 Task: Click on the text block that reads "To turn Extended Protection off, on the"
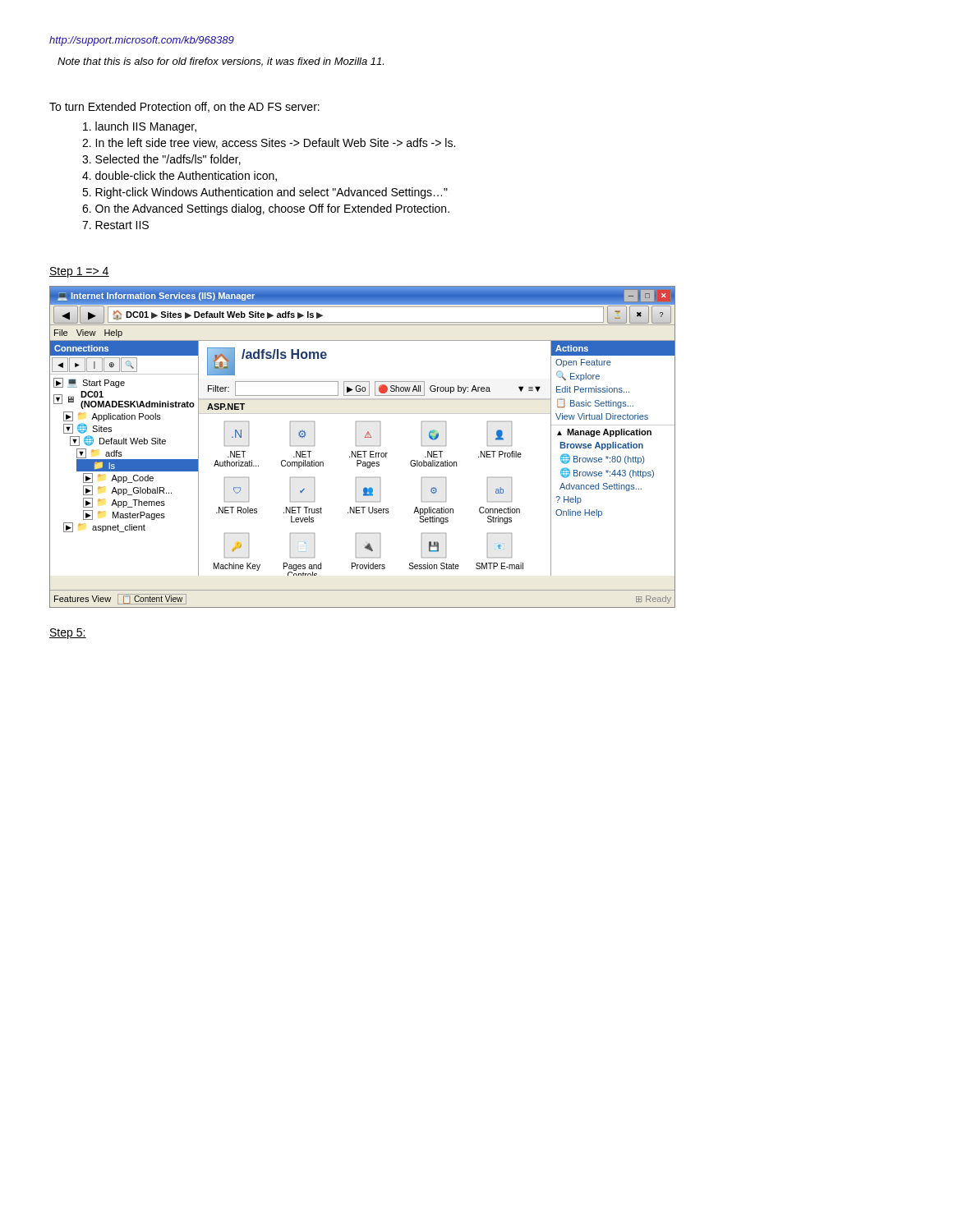pos(185,107)
